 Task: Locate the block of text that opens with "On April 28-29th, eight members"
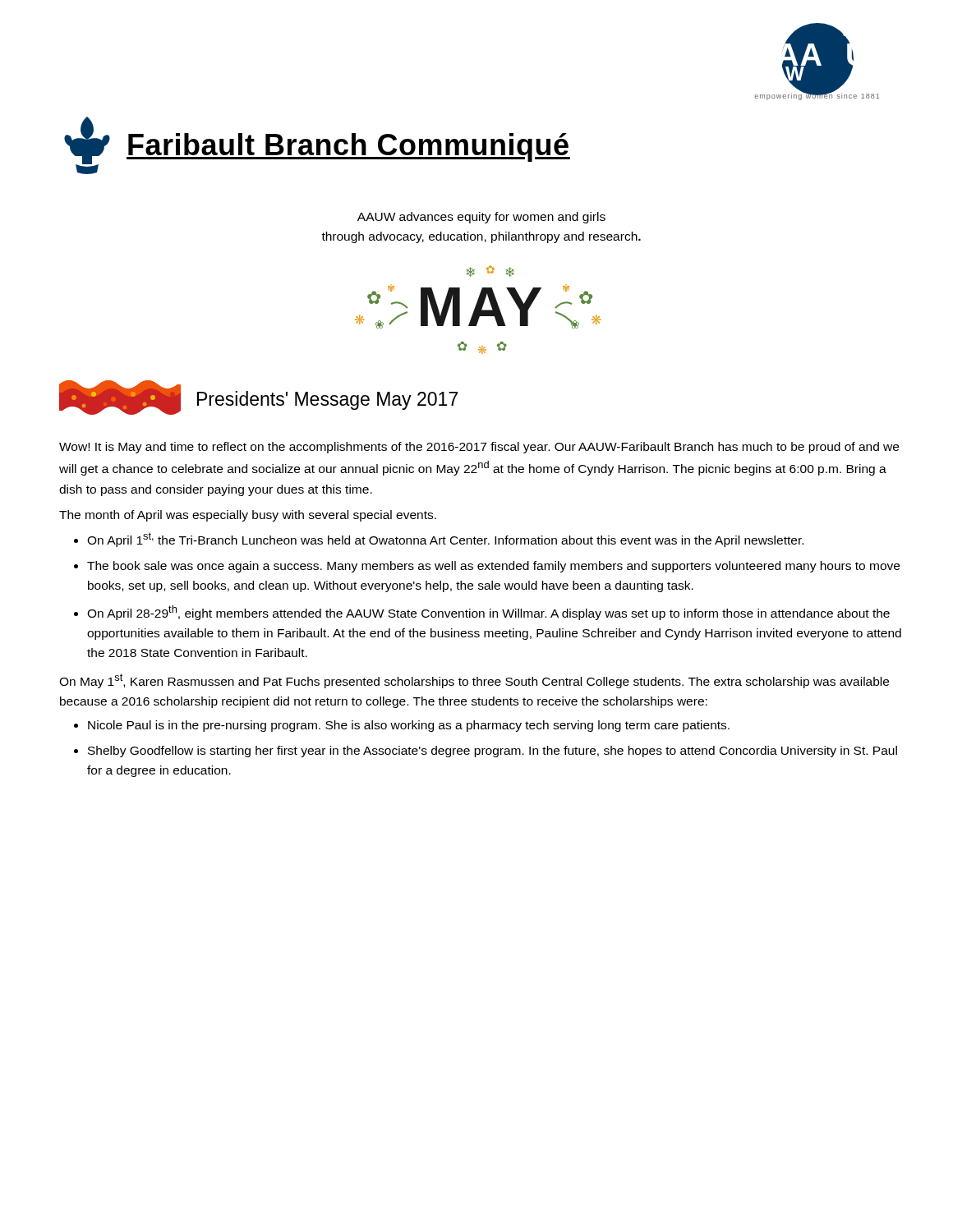tap(494, 632)
